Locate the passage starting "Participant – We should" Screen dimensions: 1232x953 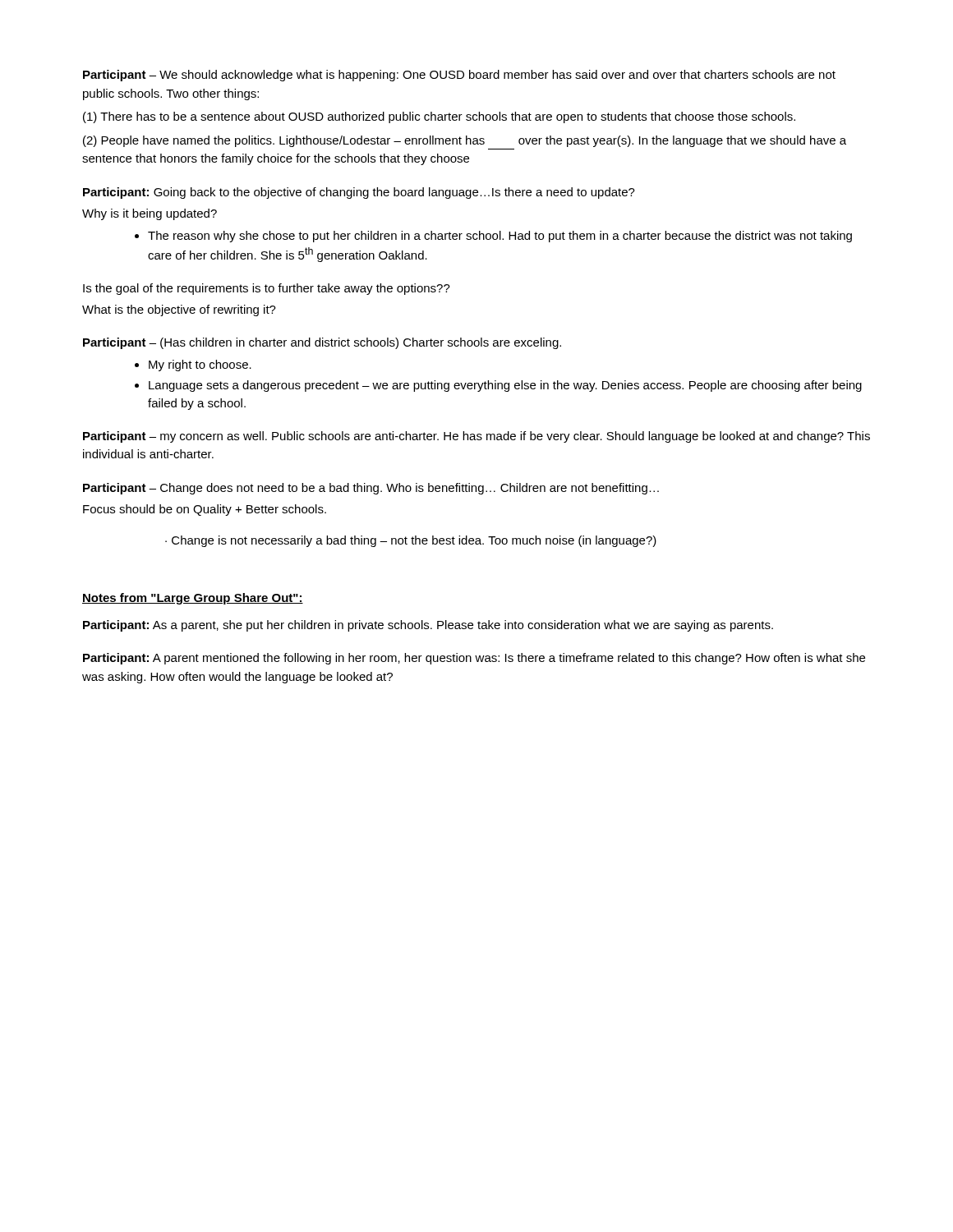click(476, 117)
